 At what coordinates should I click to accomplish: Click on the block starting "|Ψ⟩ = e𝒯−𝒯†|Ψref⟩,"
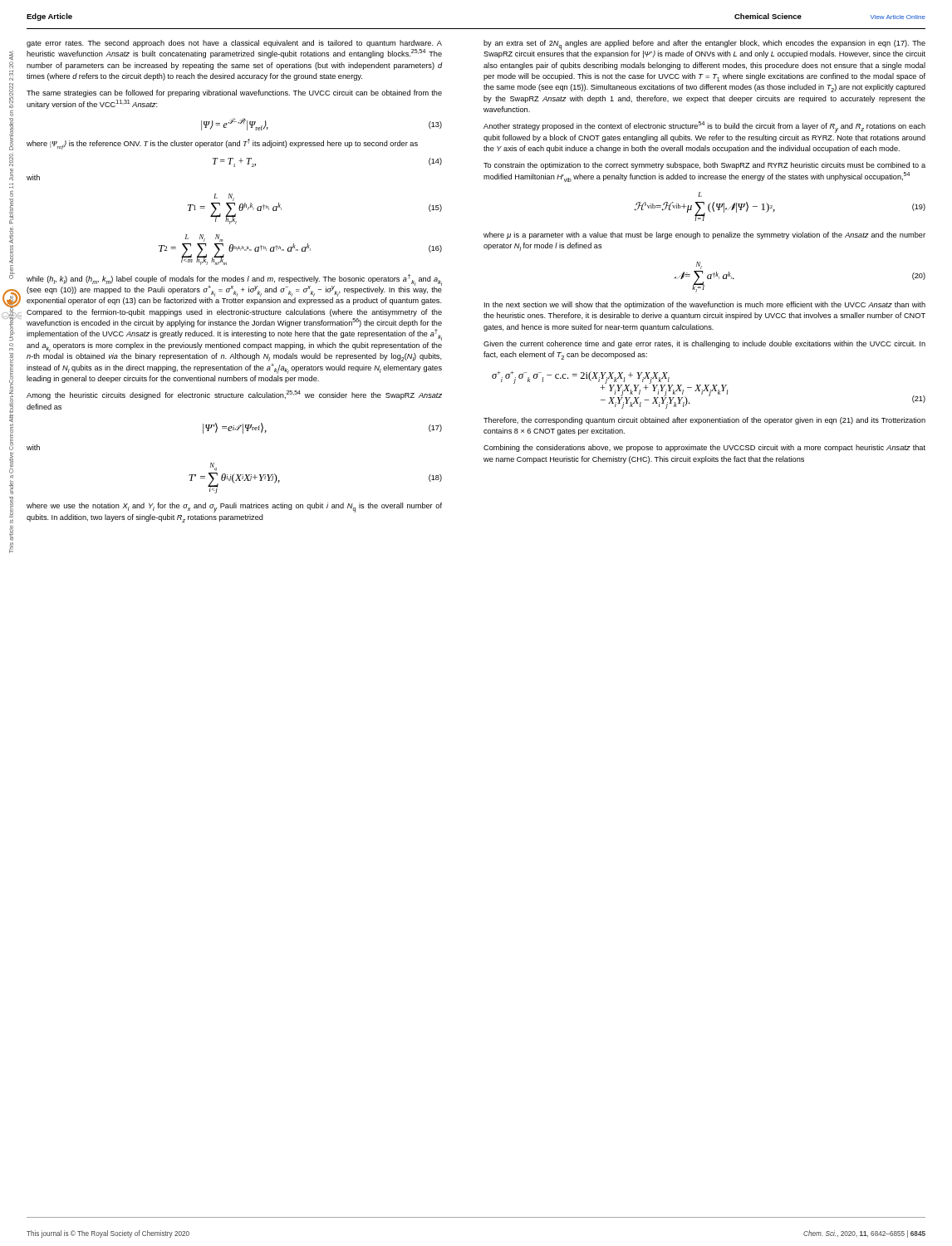coord(230,123)
